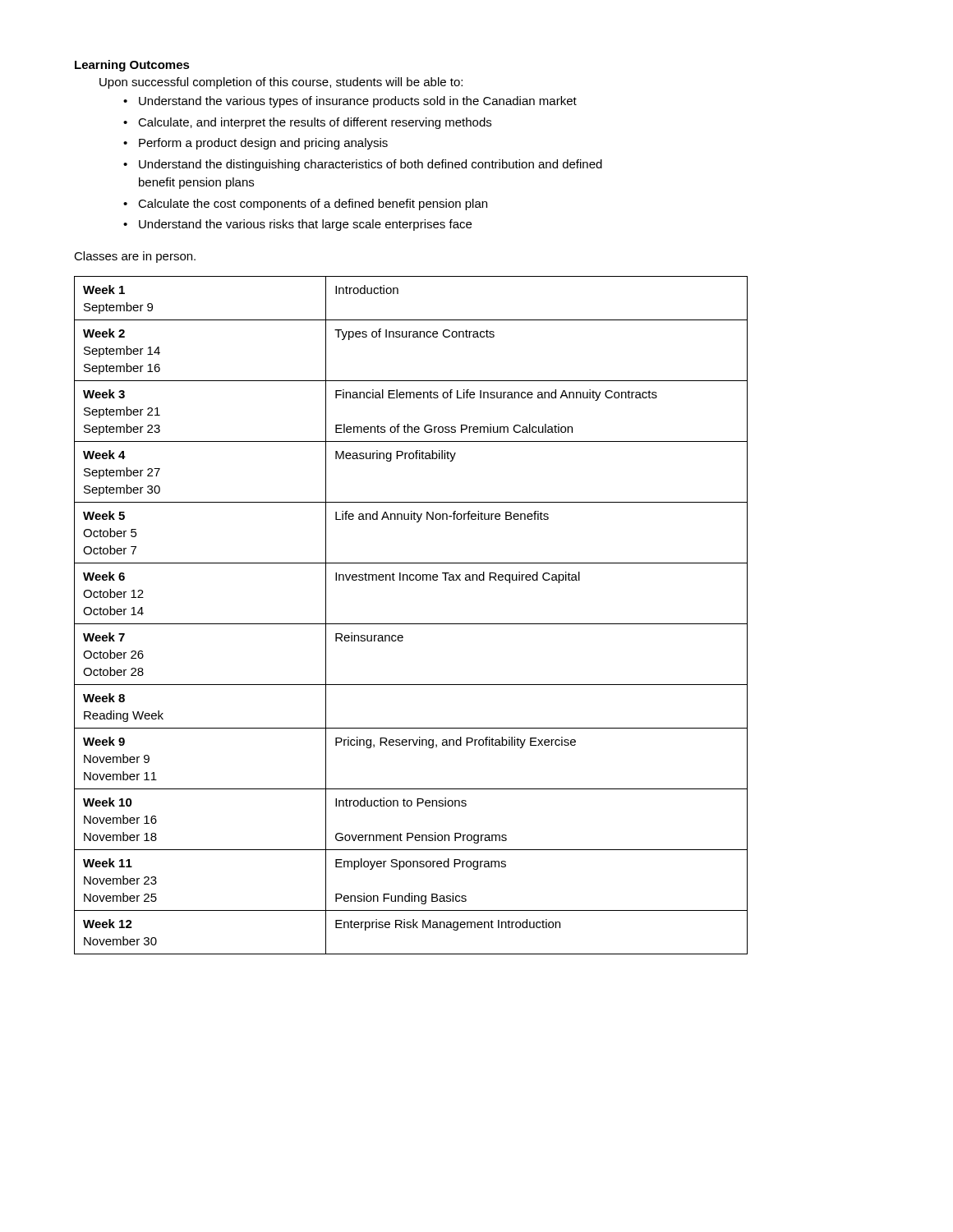Where is the passage that starts "• Perform a"?
Screen dimensions: 1232x953
[x=256, y=143]
